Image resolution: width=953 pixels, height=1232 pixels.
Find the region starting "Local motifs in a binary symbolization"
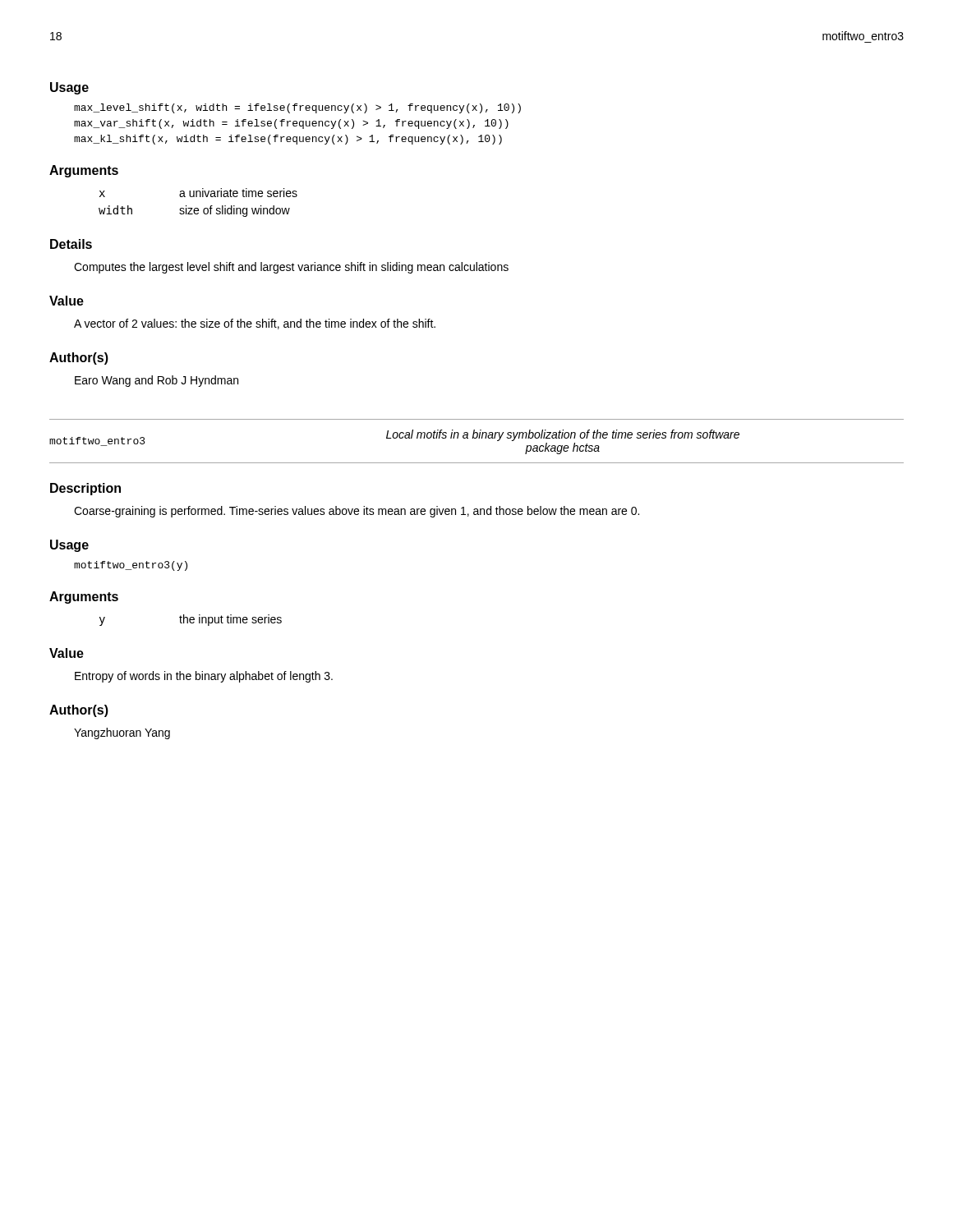(563, 441)
